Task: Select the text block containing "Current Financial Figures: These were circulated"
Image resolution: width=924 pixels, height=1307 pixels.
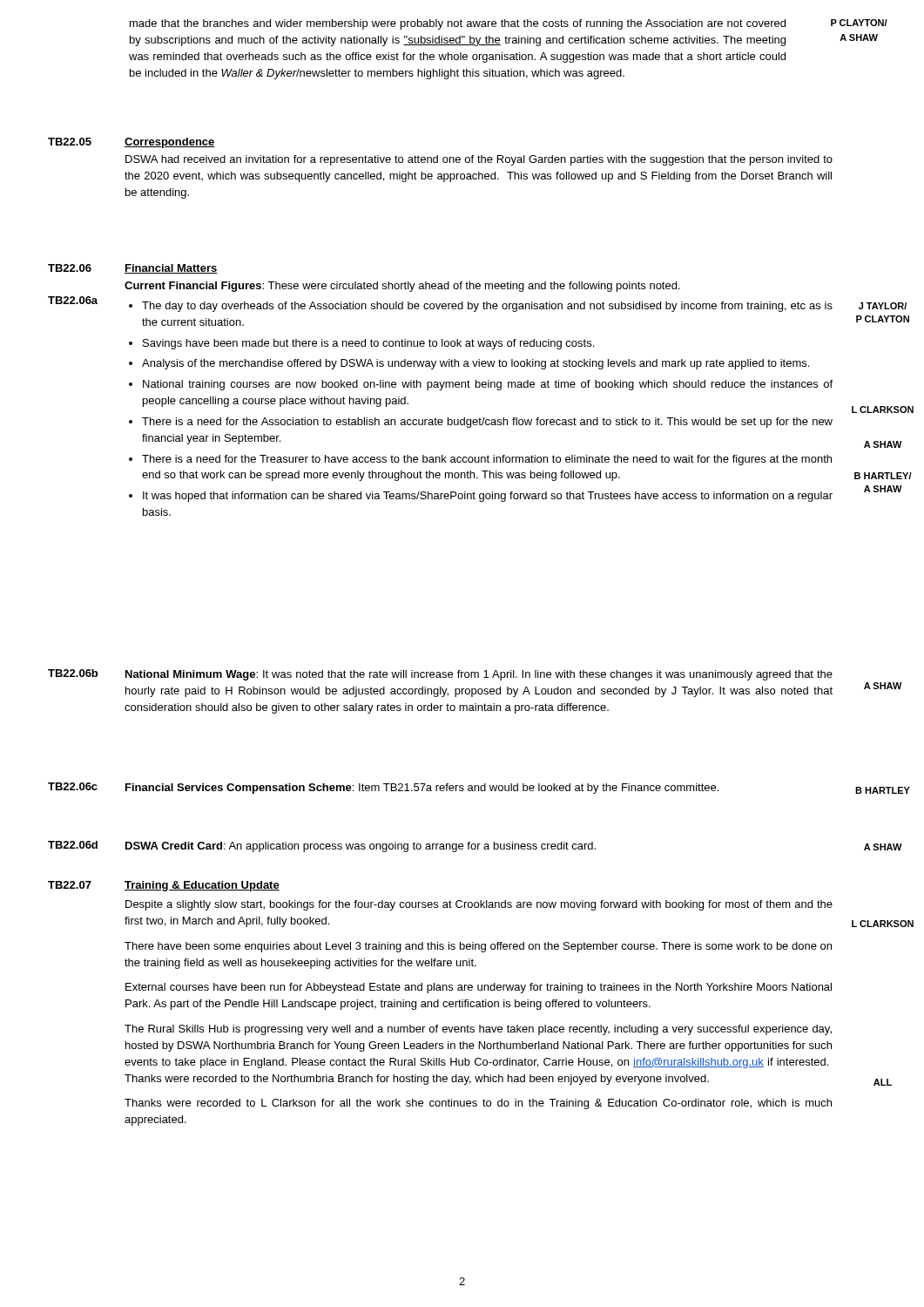Action: [403, 285]
